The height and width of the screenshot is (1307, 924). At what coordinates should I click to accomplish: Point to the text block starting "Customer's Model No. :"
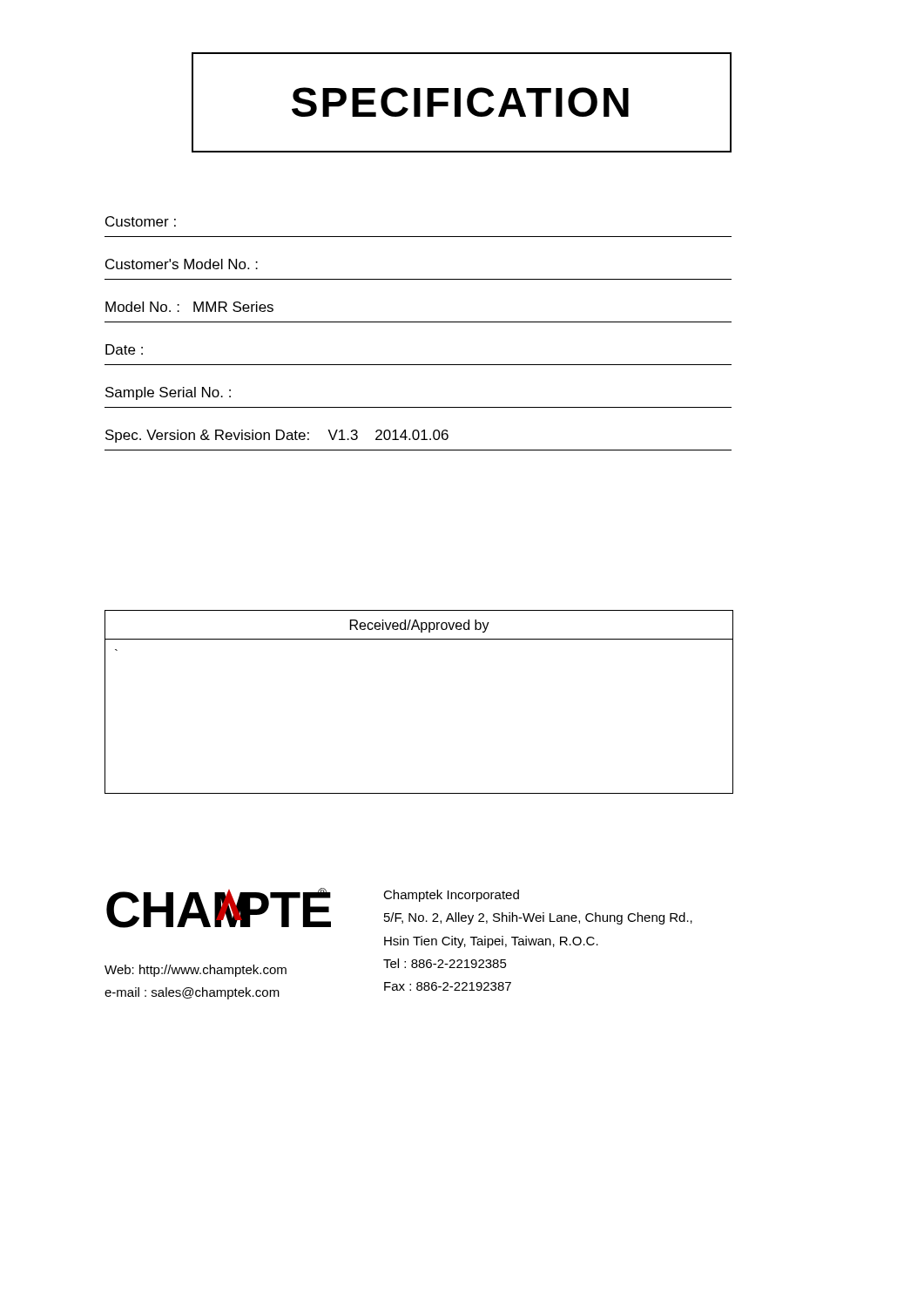[182, 265]
